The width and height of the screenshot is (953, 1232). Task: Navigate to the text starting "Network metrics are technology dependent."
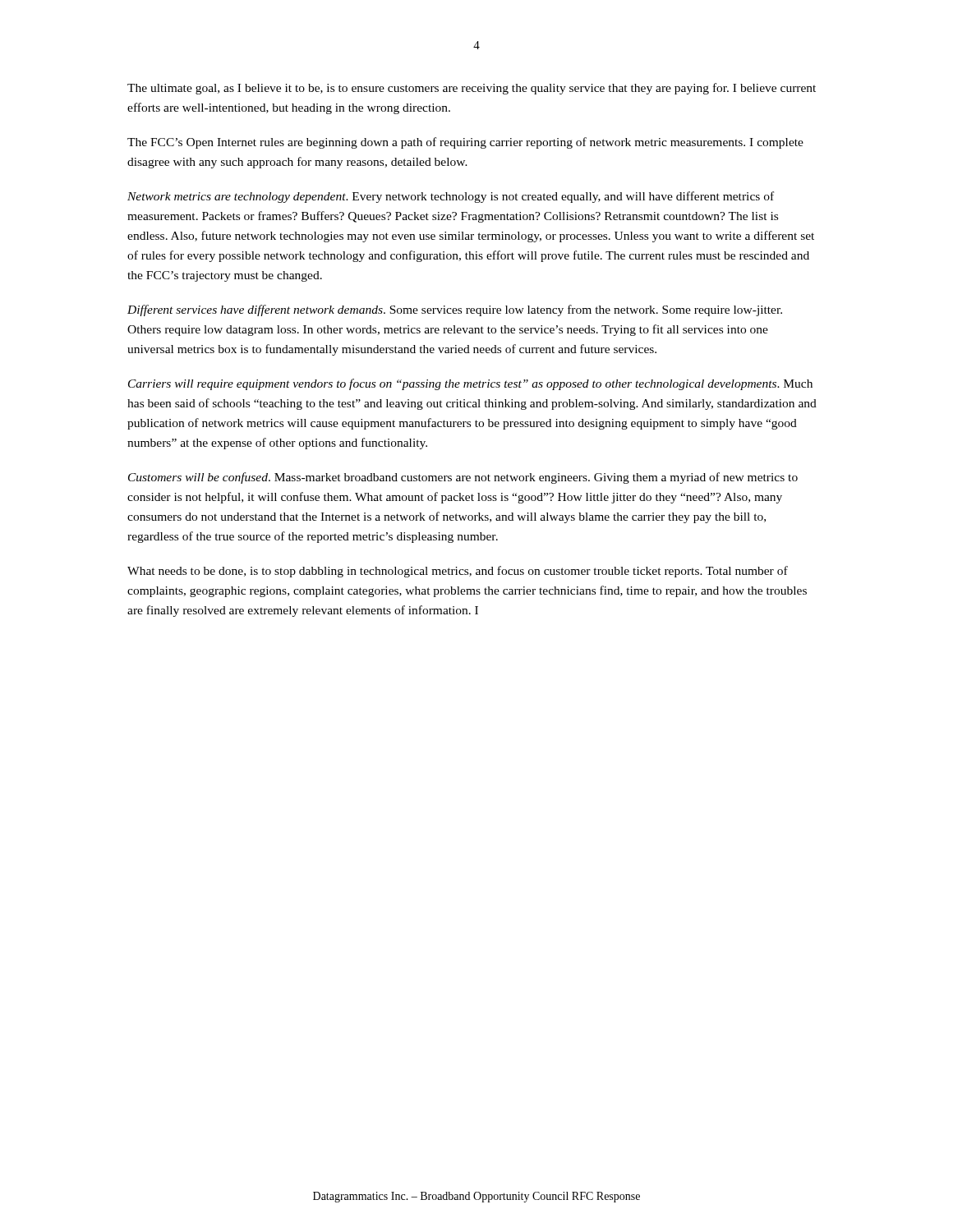pyautogui.click(x=471, y=235)
